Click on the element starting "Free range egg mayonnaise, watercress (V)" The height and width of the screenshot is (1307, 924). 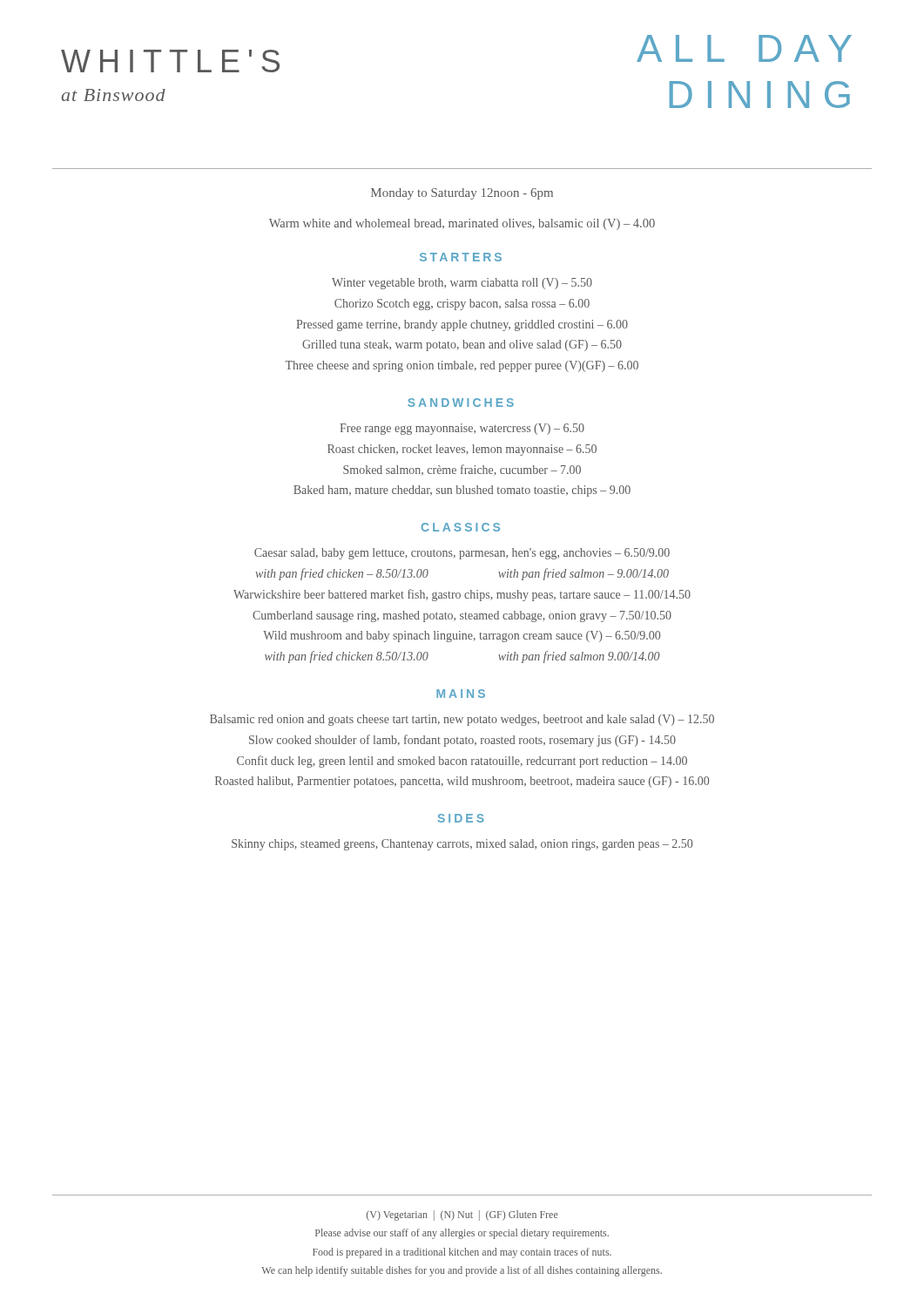tap(462, 428)
